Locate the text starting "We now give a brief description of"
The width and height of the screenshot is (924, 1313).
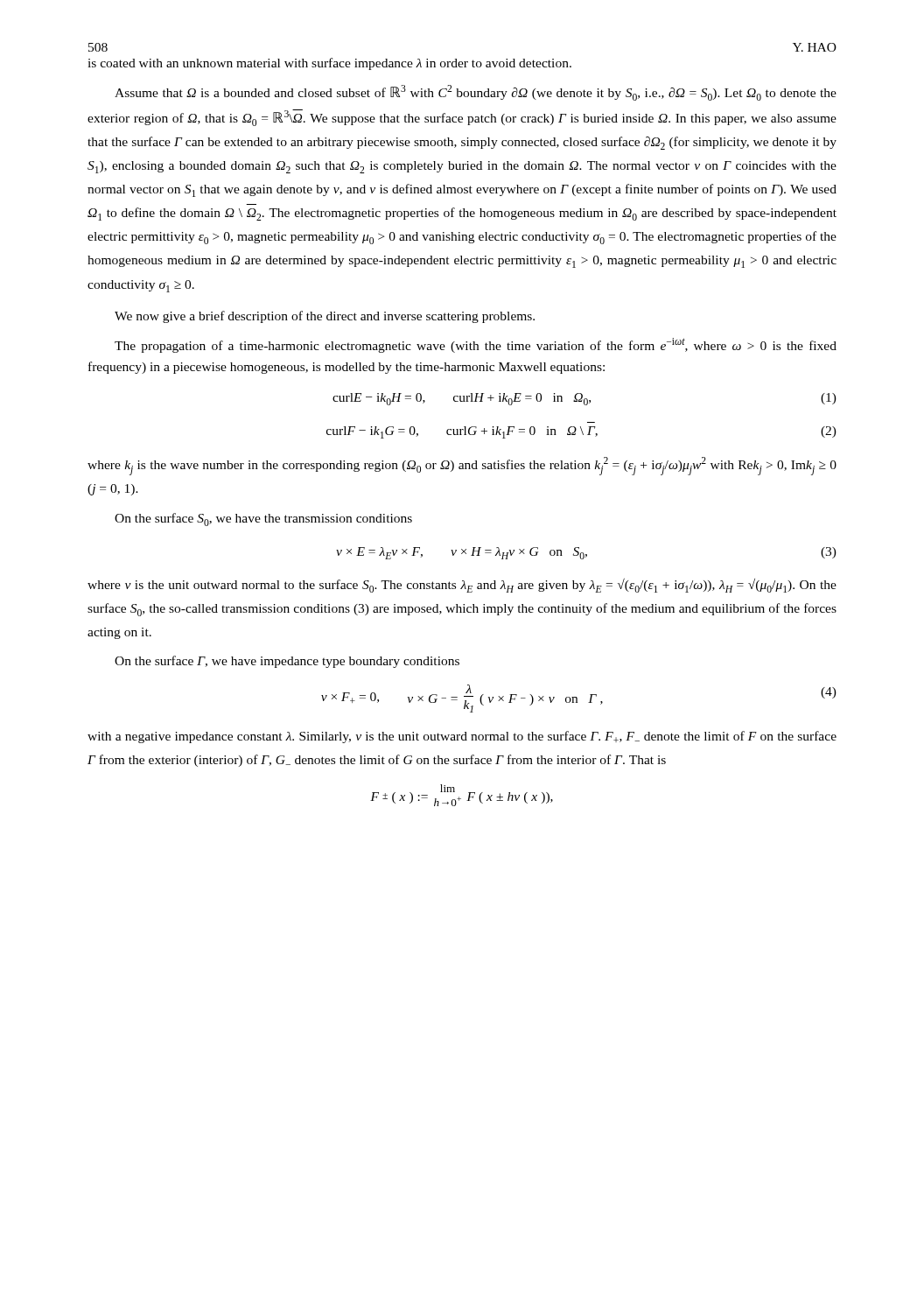[x=462, y=316]
